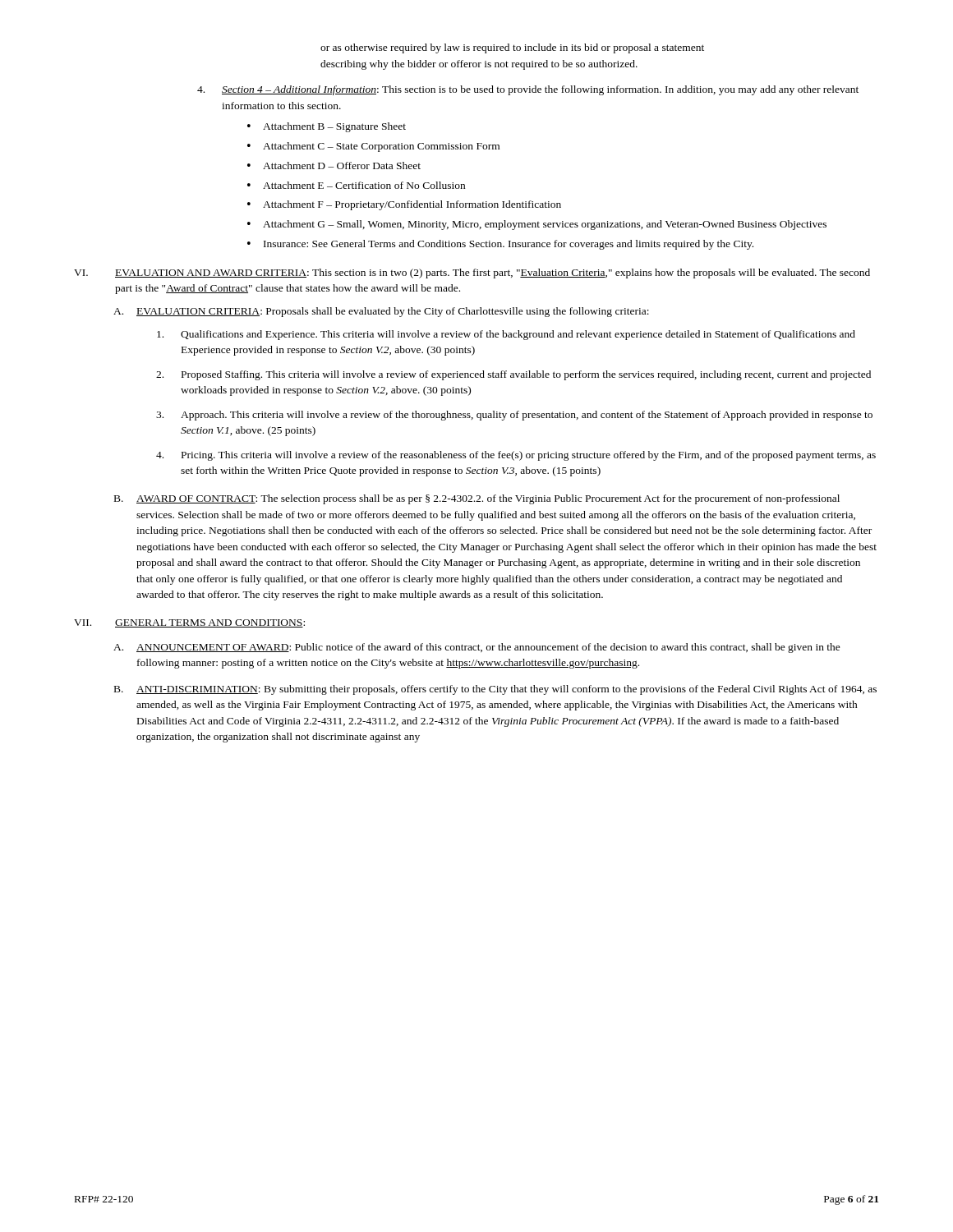Viewport: 953px width, 1232px height.
Task: Click the passage that begins "• Attachment G – Small, Women,"
Action: point(563,225)
